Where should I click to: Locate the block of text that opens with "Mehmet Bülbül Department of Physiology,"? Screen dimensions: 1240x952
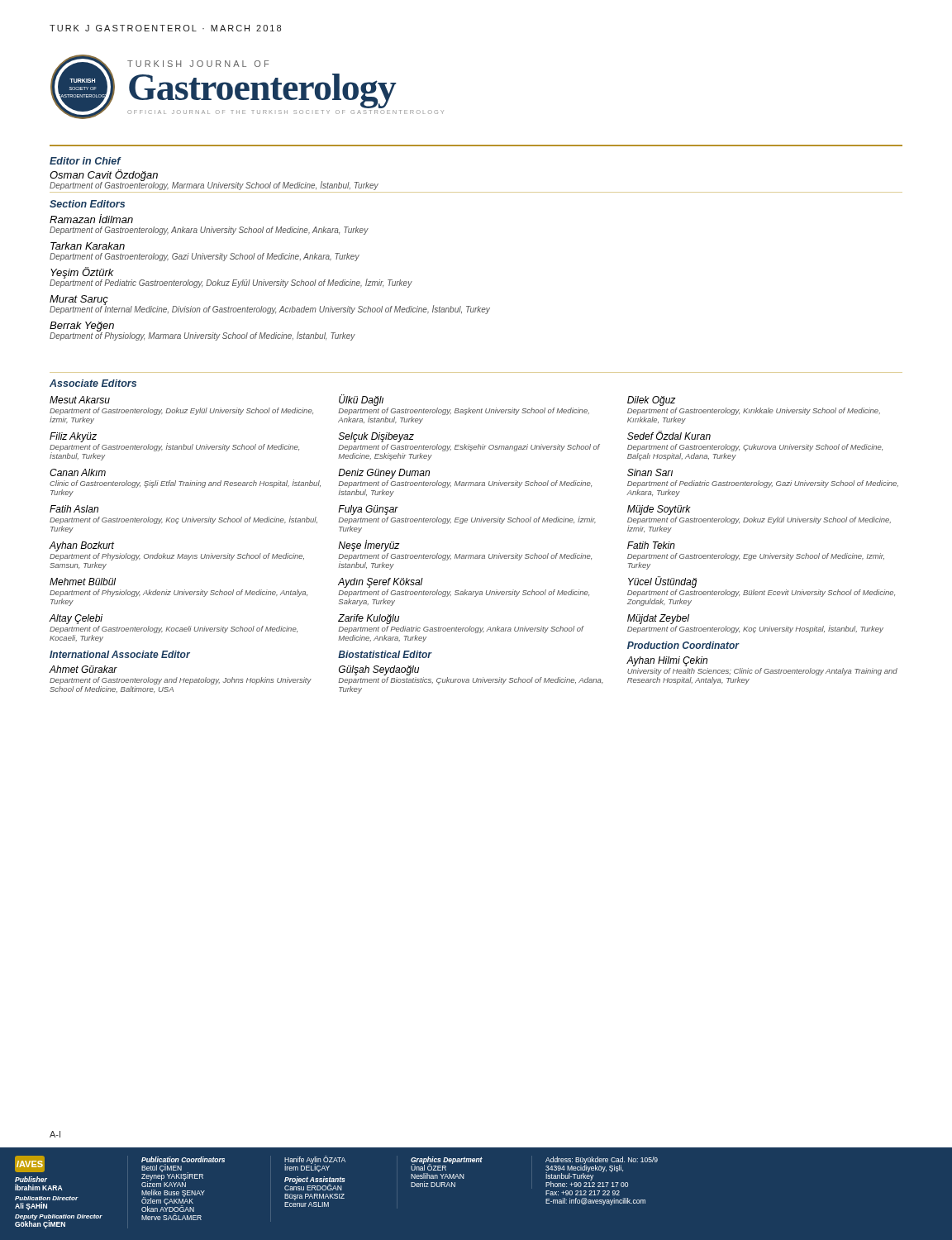point(187,591)
